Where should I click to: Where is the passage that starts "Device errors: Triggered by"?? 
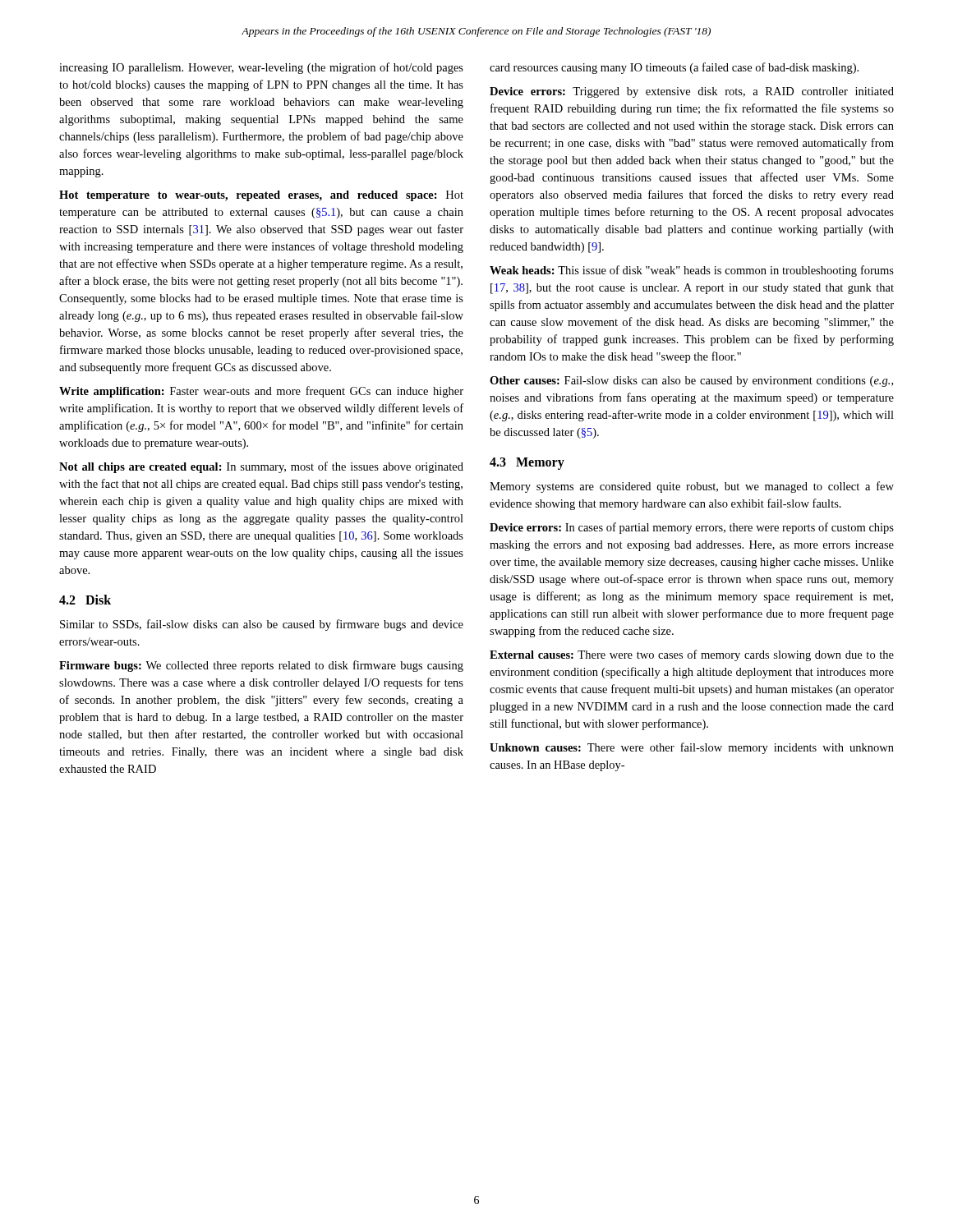coord(692,169)
